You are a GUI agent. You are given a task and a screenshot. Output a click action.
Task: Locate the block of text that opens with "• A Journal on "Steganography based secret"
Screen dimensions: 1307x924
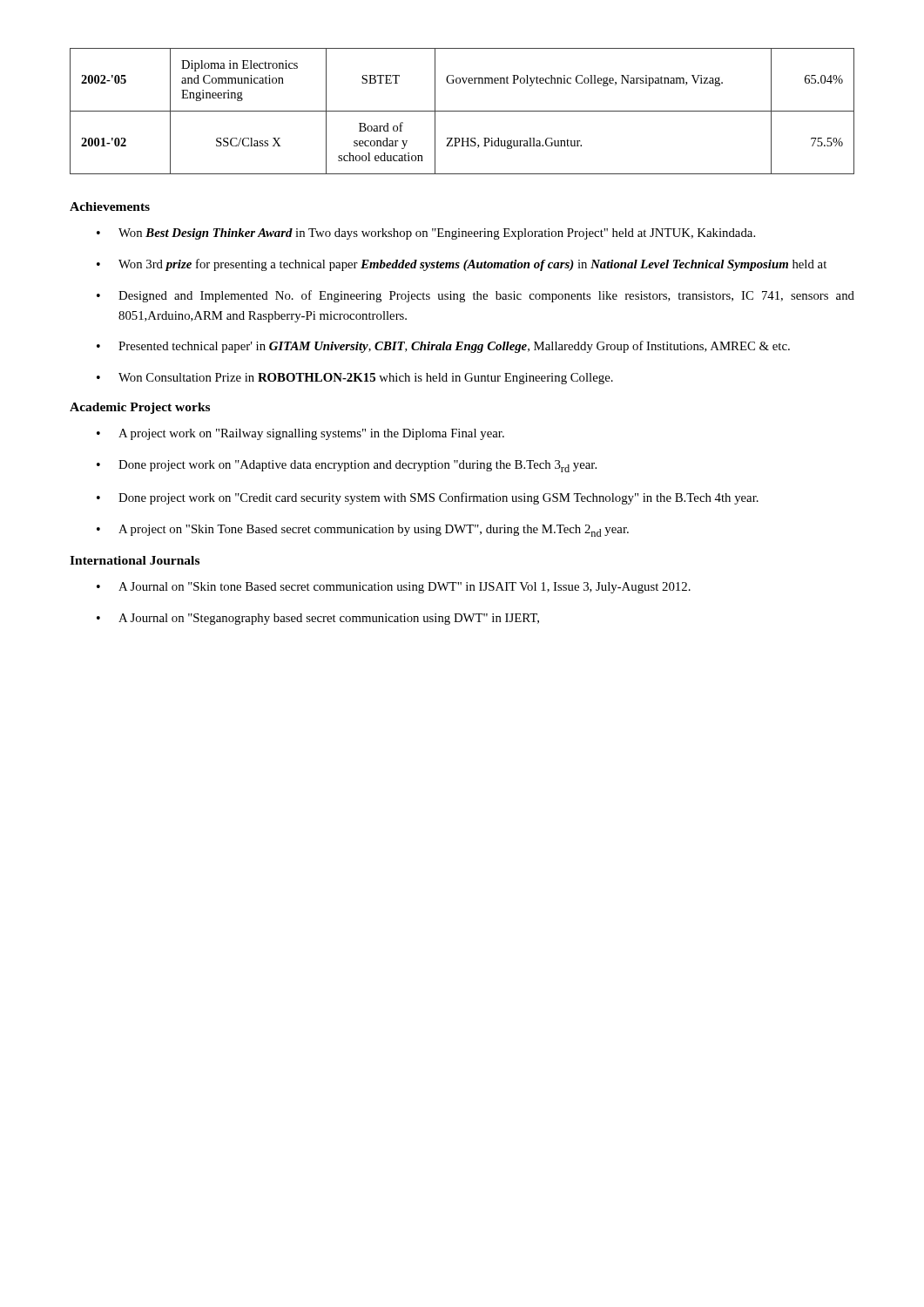tap(475, 619)
